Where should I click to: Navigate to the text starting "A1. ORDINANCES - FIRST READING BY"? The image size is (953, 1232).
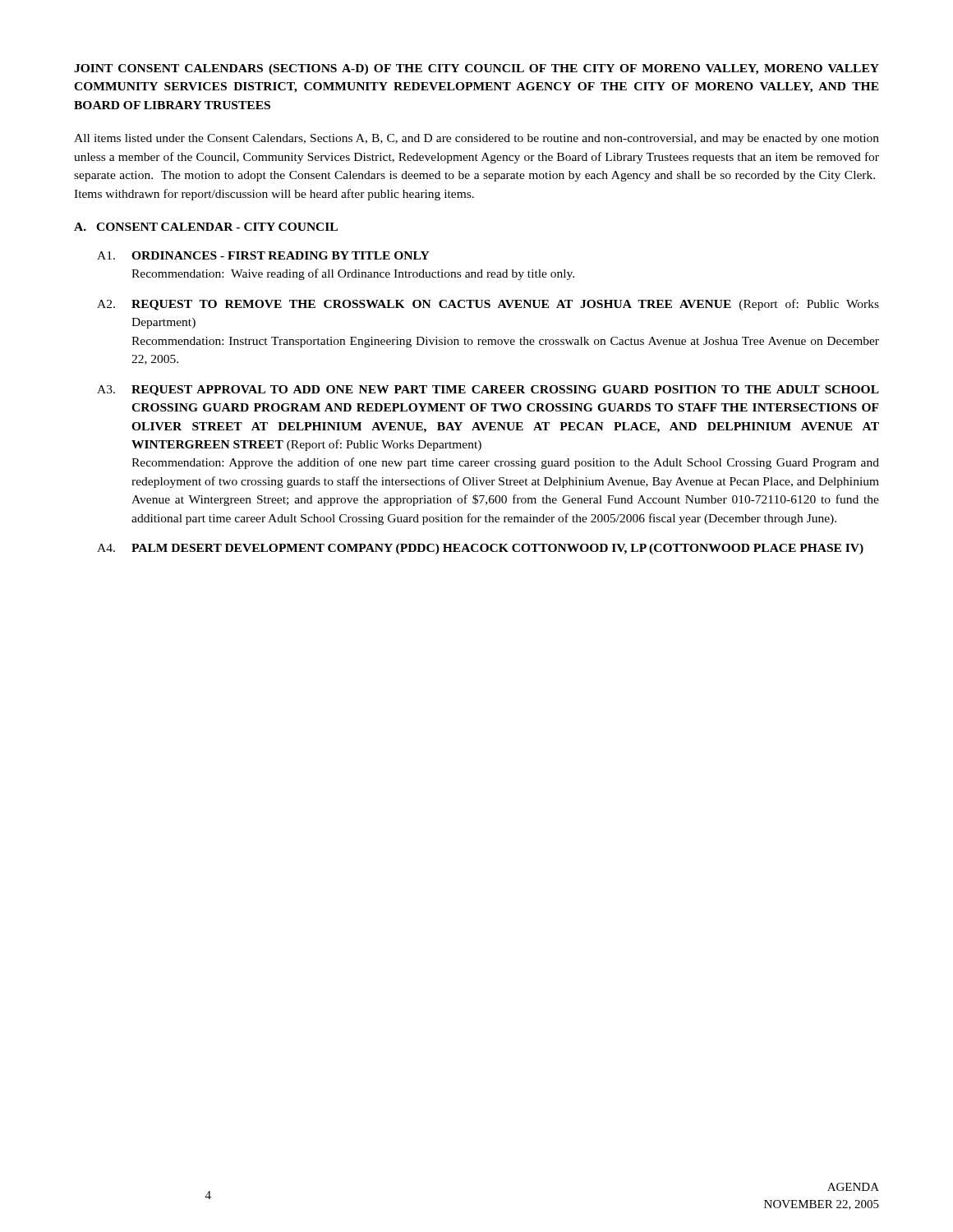(x=488, y=265)
